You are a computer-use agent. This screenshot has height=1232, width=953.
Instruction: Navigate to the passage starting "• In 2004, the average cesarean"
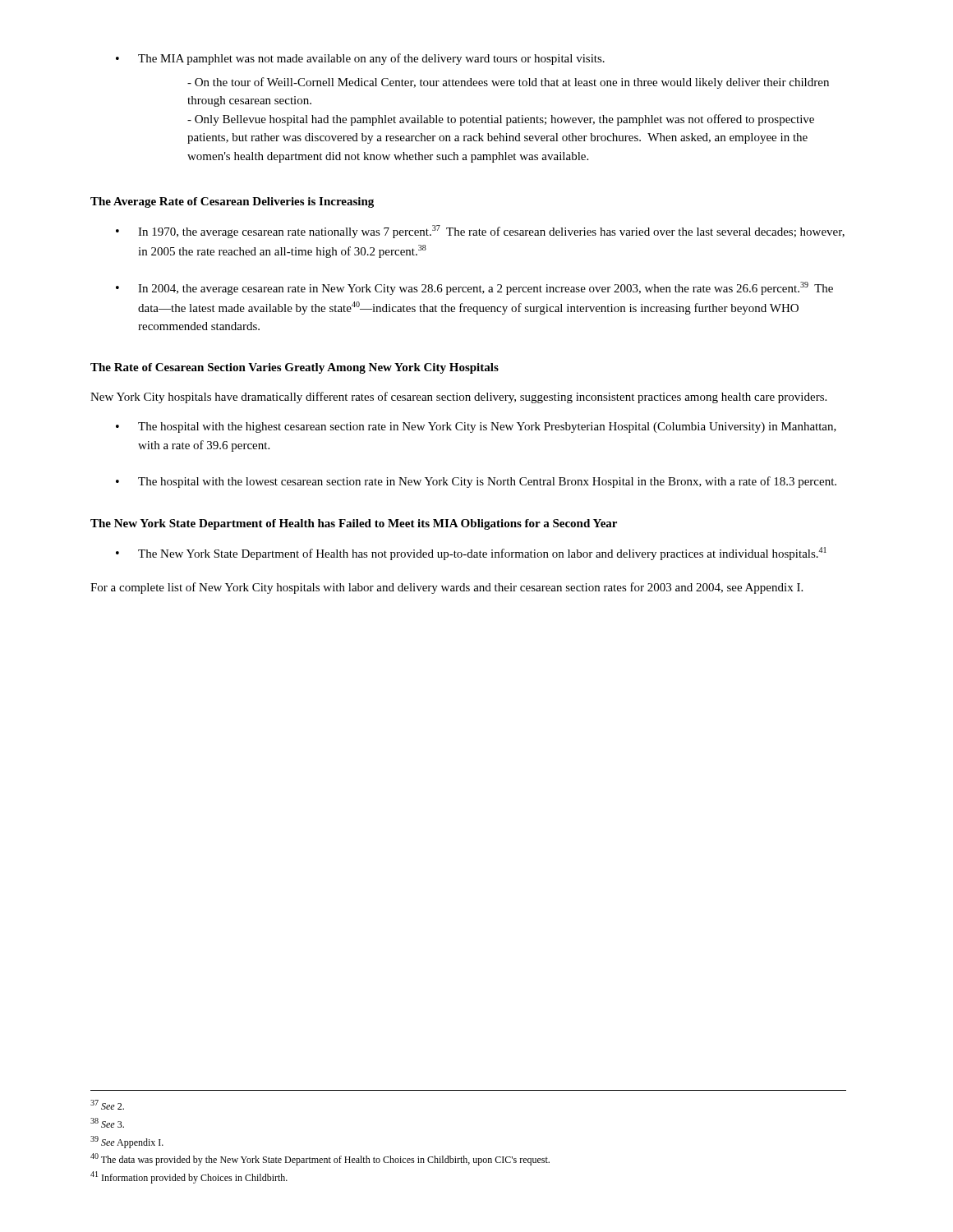(x=481, y=307)
